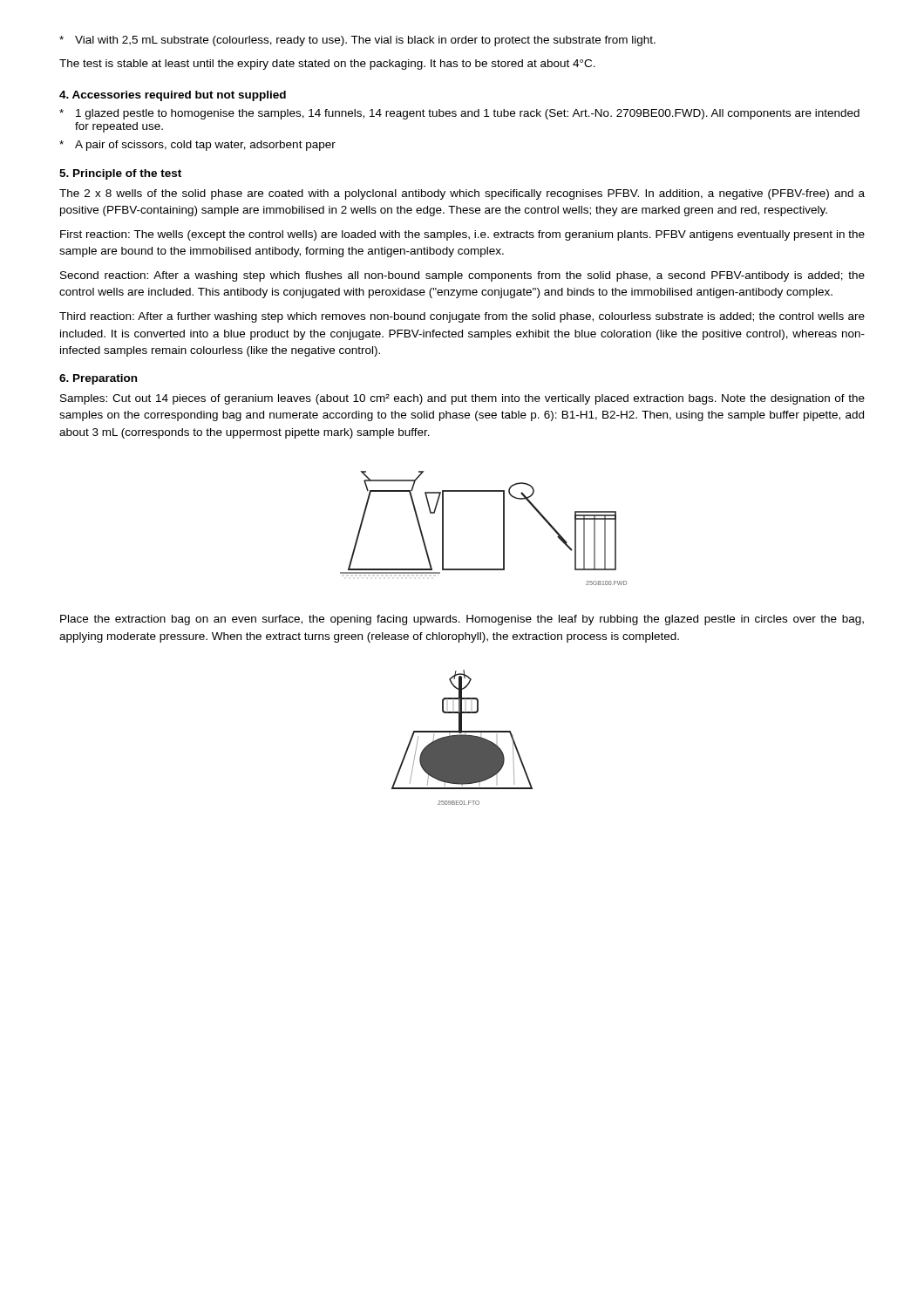The width and height of the screenshot is (924, 1308).
Task: Where is the passage that starts "Place the extraction bag on"?
Action: [x=462, y=628]
